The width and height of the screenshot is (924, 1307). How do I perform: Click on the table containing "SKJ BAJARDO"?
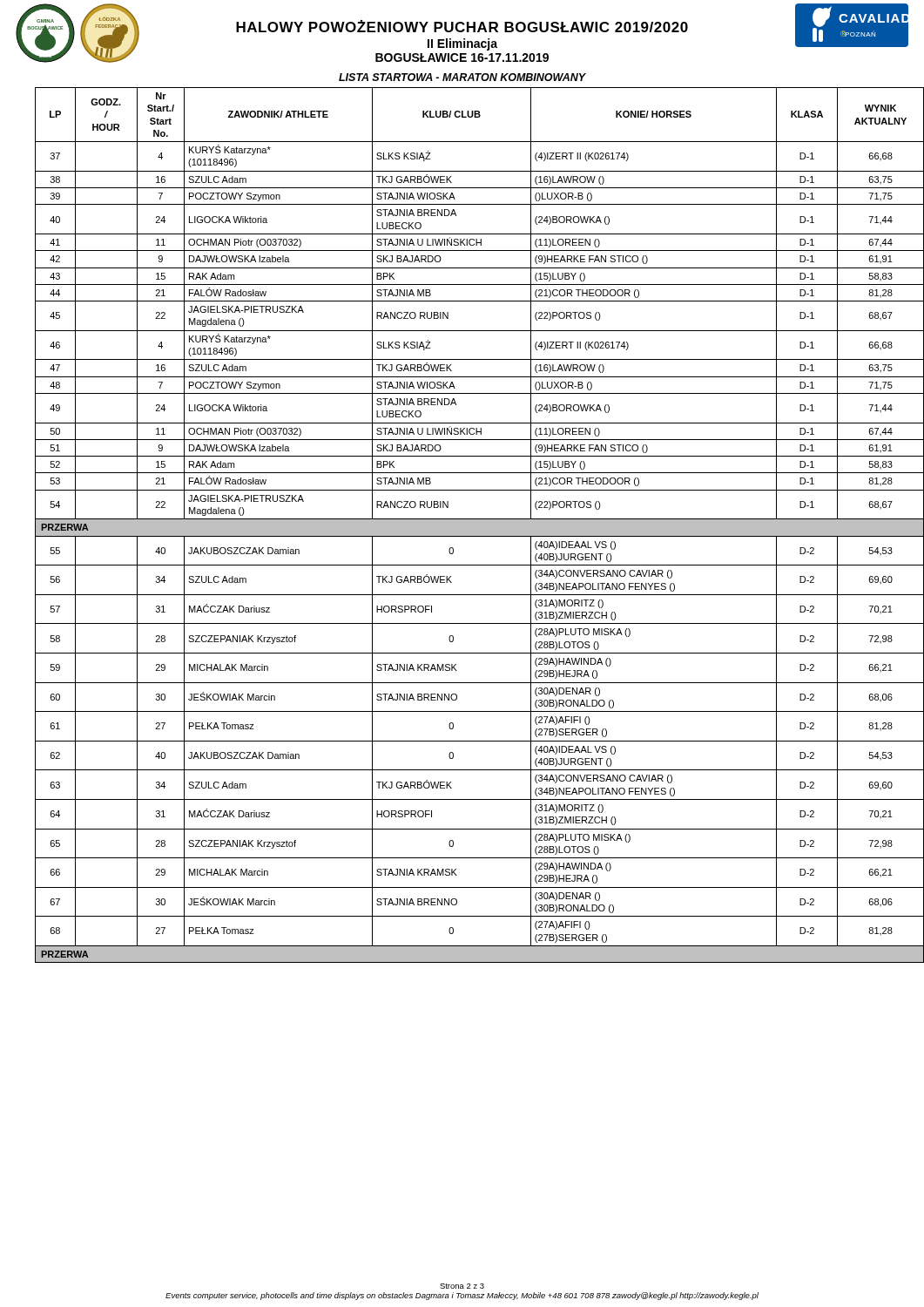pos(462,525)
